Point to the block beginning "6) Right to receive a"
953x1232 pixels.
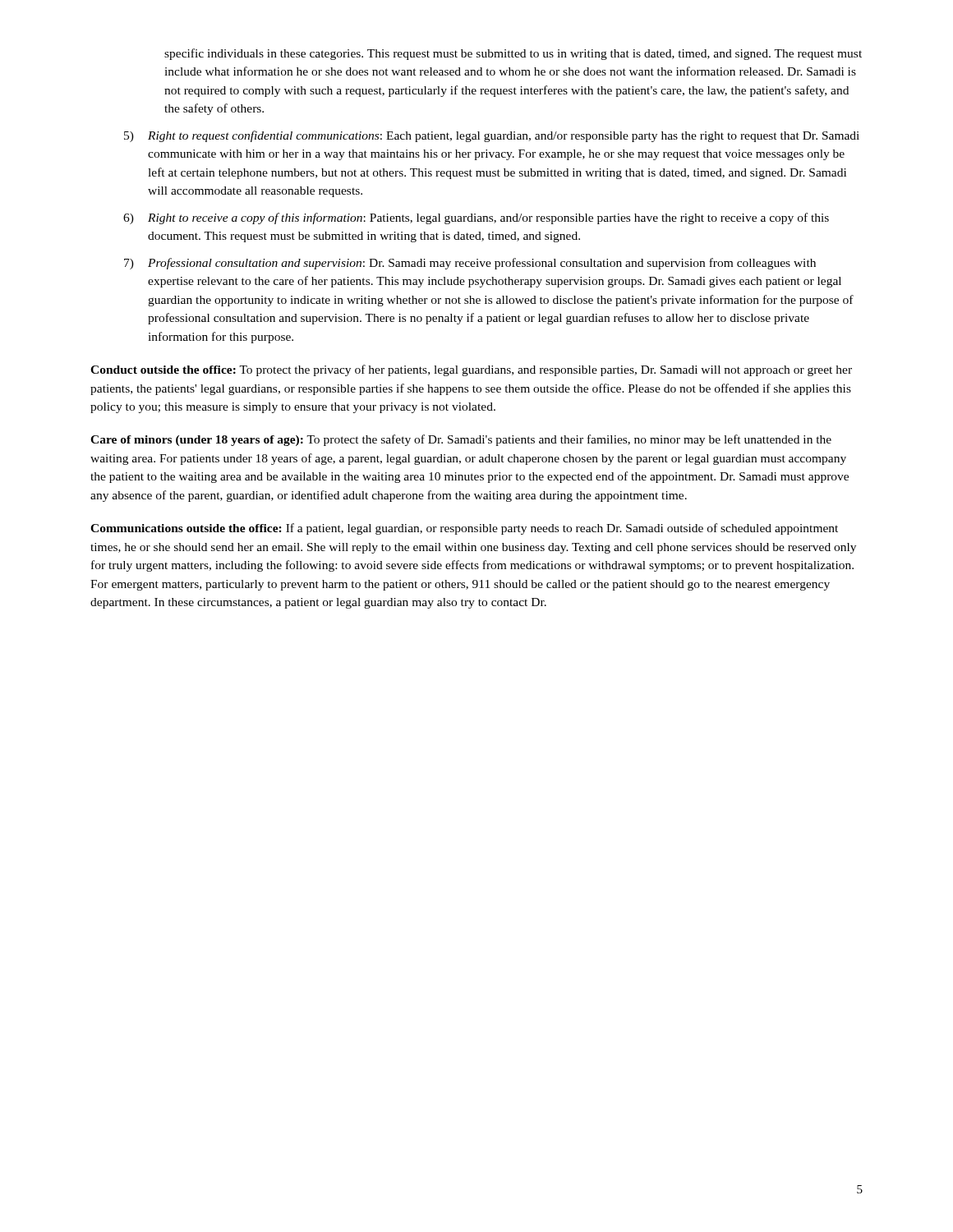coord(493,227)
